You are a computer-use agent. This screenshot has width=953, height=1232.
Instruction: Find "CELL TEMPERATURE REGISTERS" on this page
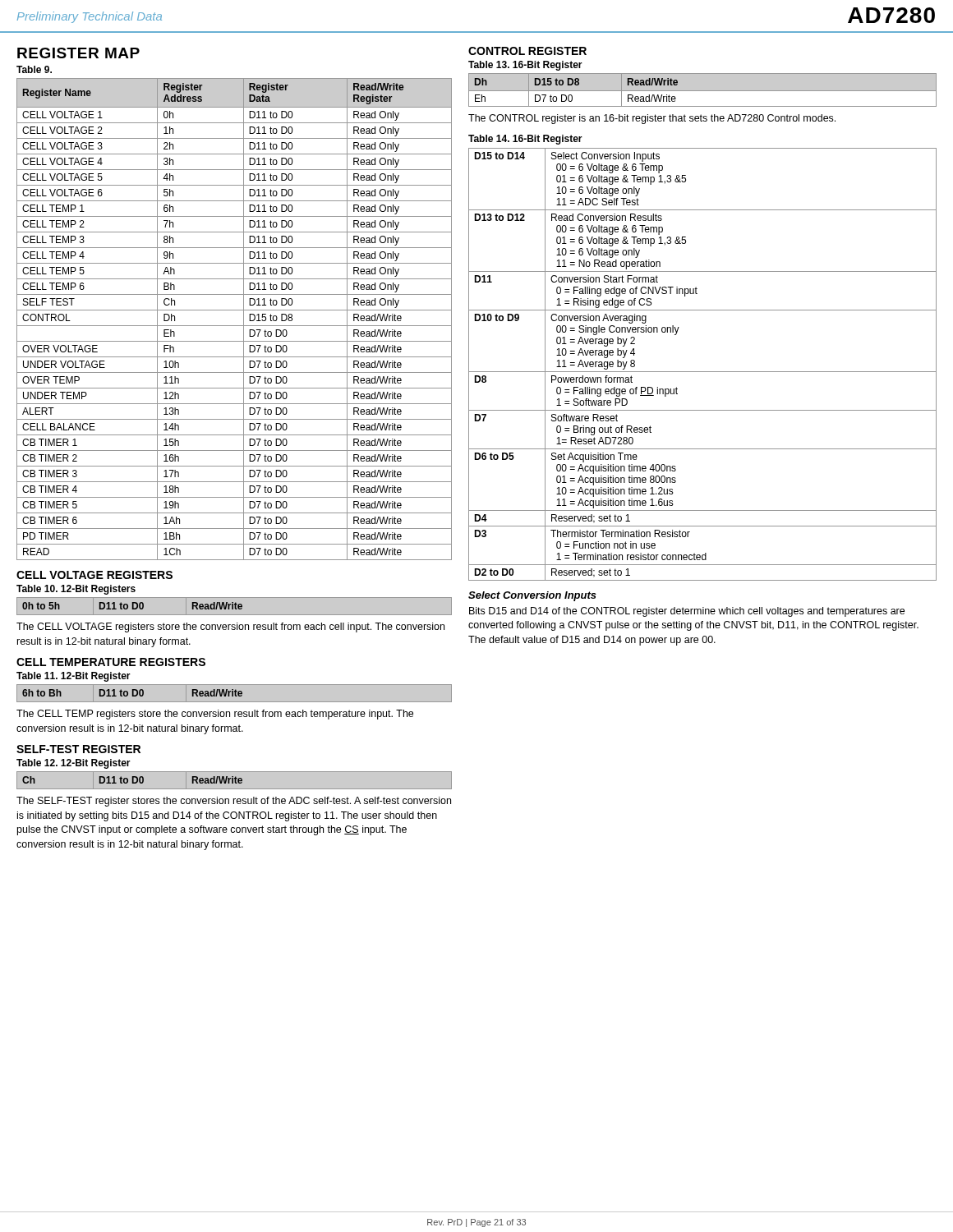pyautogui.click(x=111, y=662)
